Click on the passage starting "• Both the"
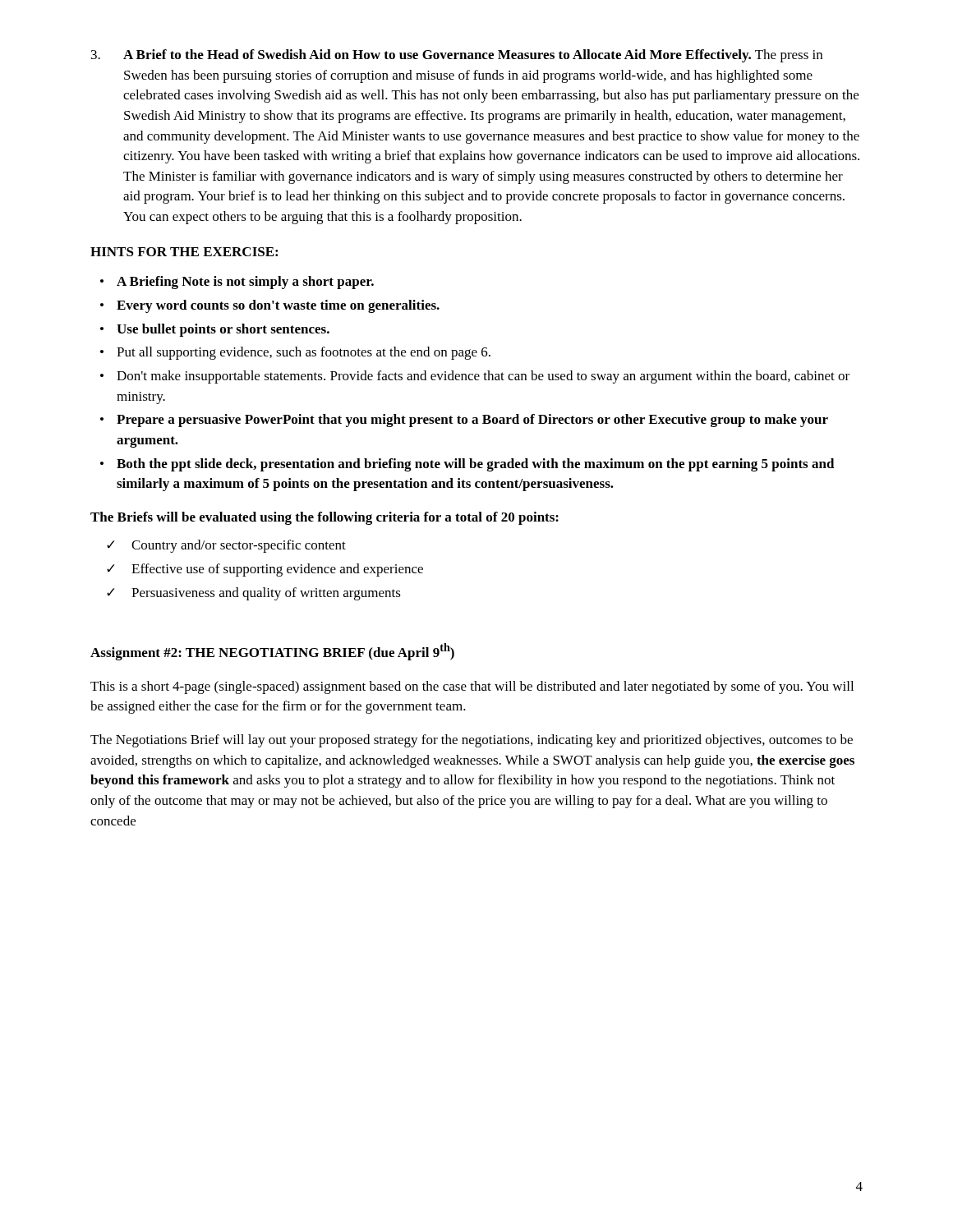Image resolution: width=953 pixels, height=1232 pixels. point(476,474)
